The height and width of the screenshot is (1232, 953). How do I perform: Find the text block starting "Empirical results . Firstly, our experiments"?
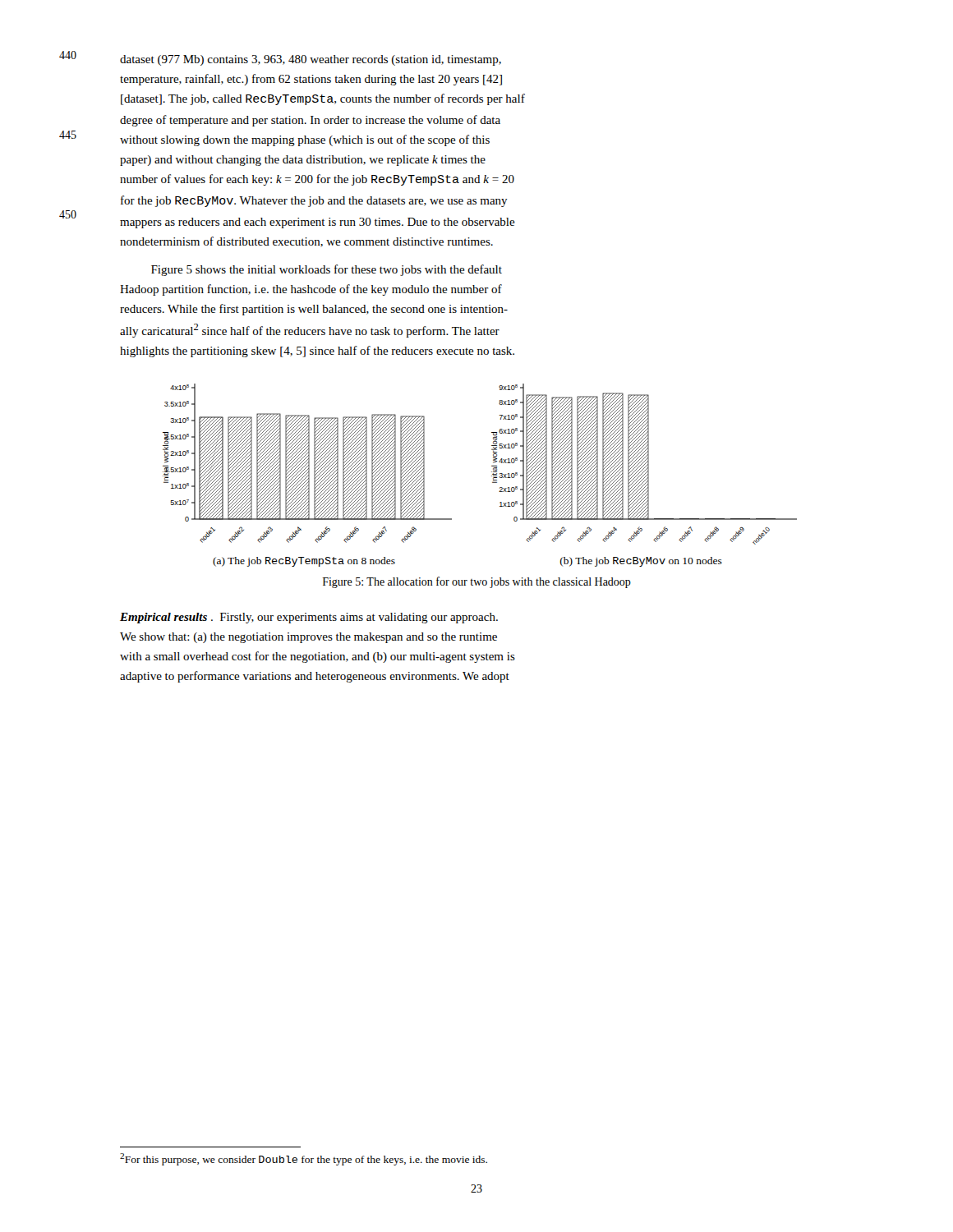(x=476, y=646)
